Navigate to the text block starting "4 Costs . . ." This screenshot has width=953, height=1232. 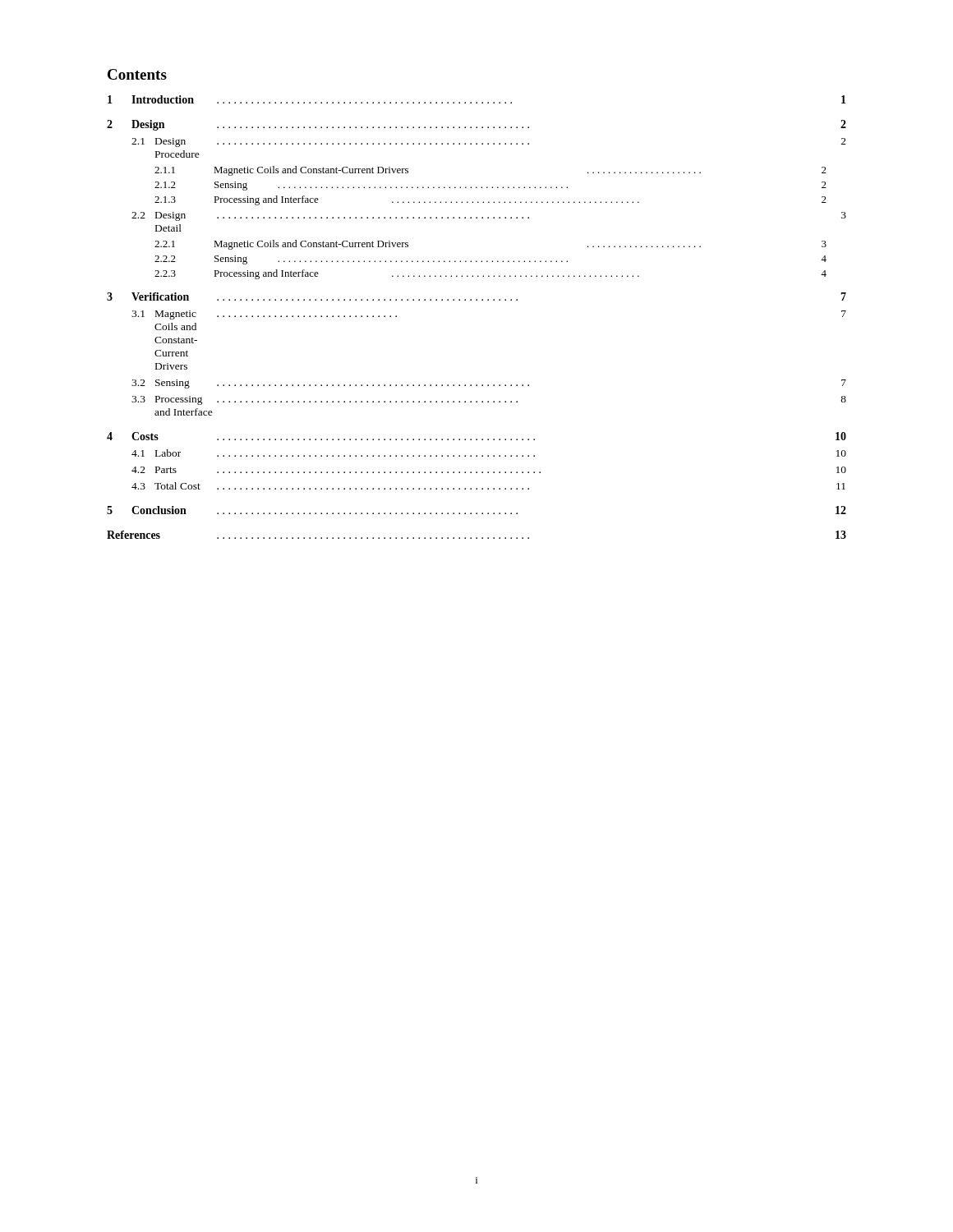point(476,433)
